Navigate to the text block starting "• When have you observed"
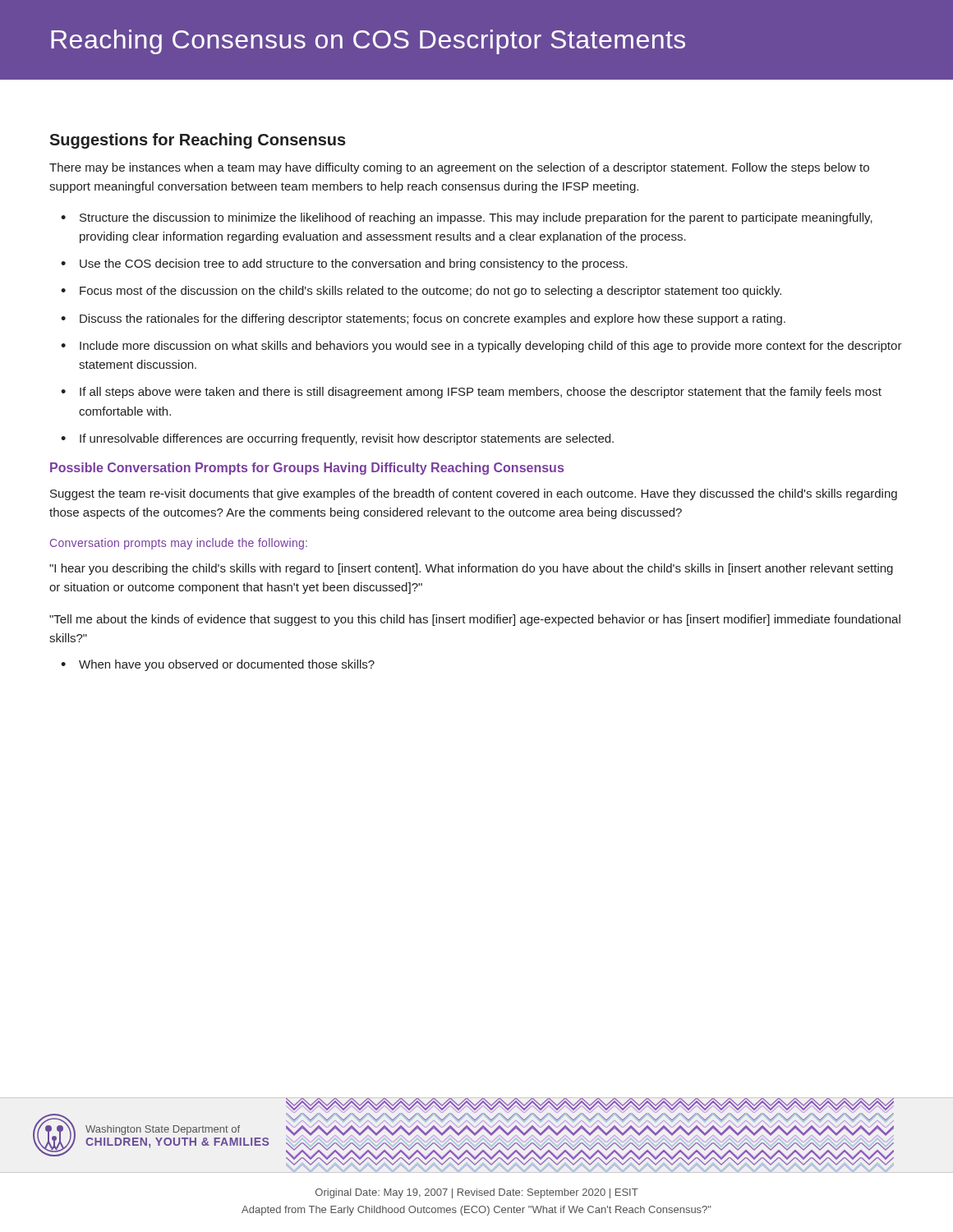The height and width of the screenshot is (1232, 953). [218, 664]
